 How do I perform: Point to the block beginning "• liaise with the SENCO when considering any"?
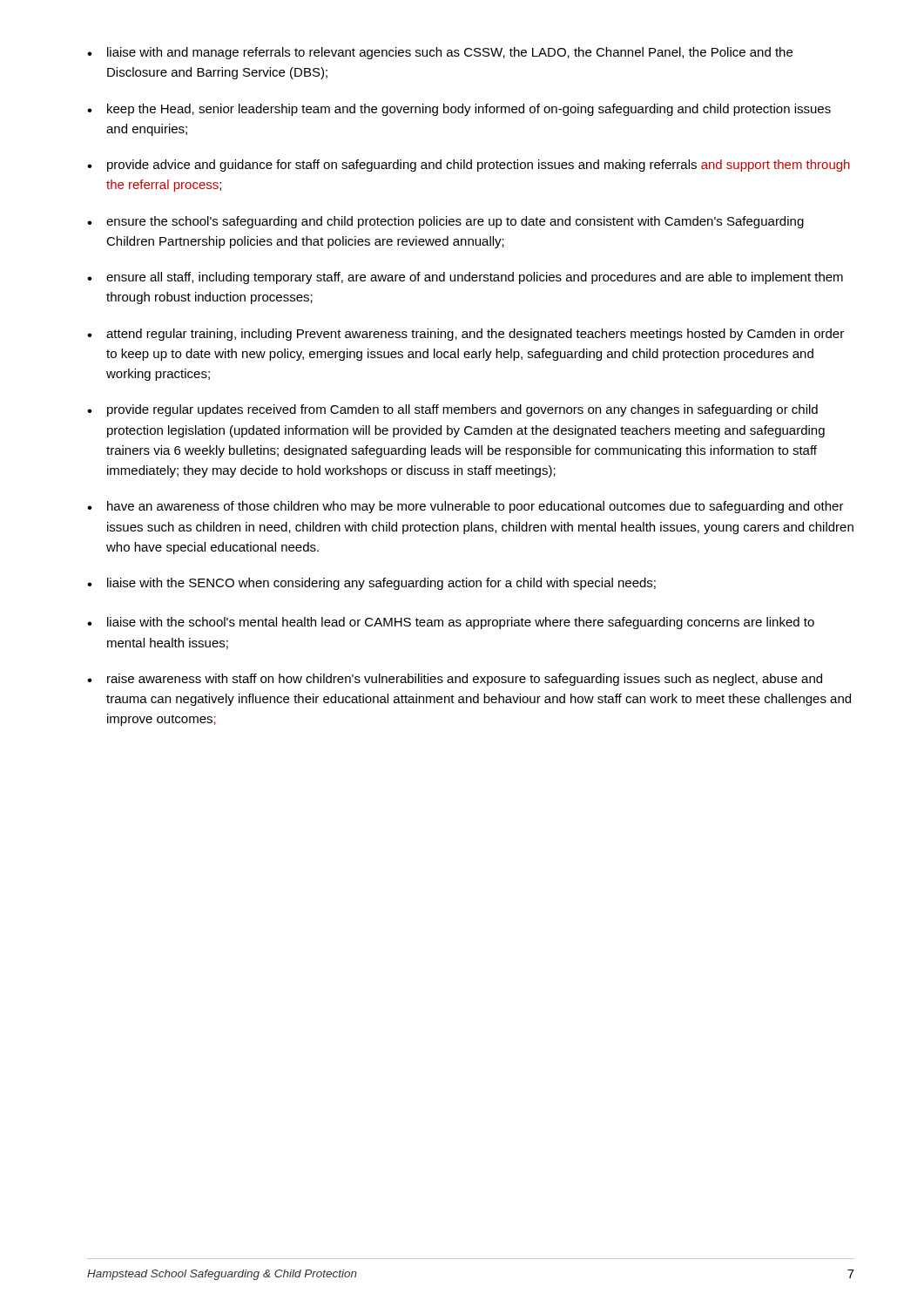471,584
